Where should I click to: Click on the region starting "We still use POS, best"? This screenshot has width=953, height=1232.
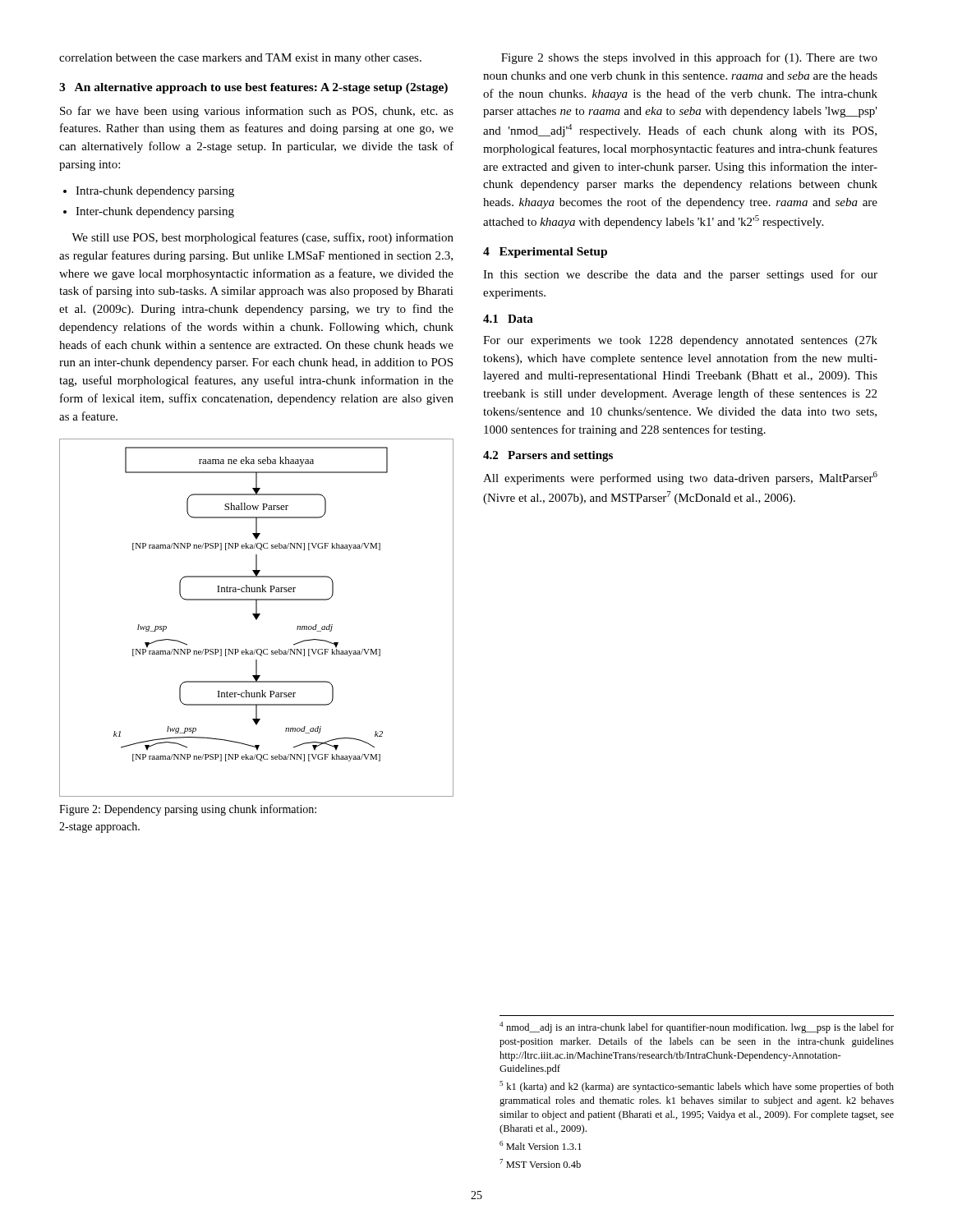coord(256,328)
